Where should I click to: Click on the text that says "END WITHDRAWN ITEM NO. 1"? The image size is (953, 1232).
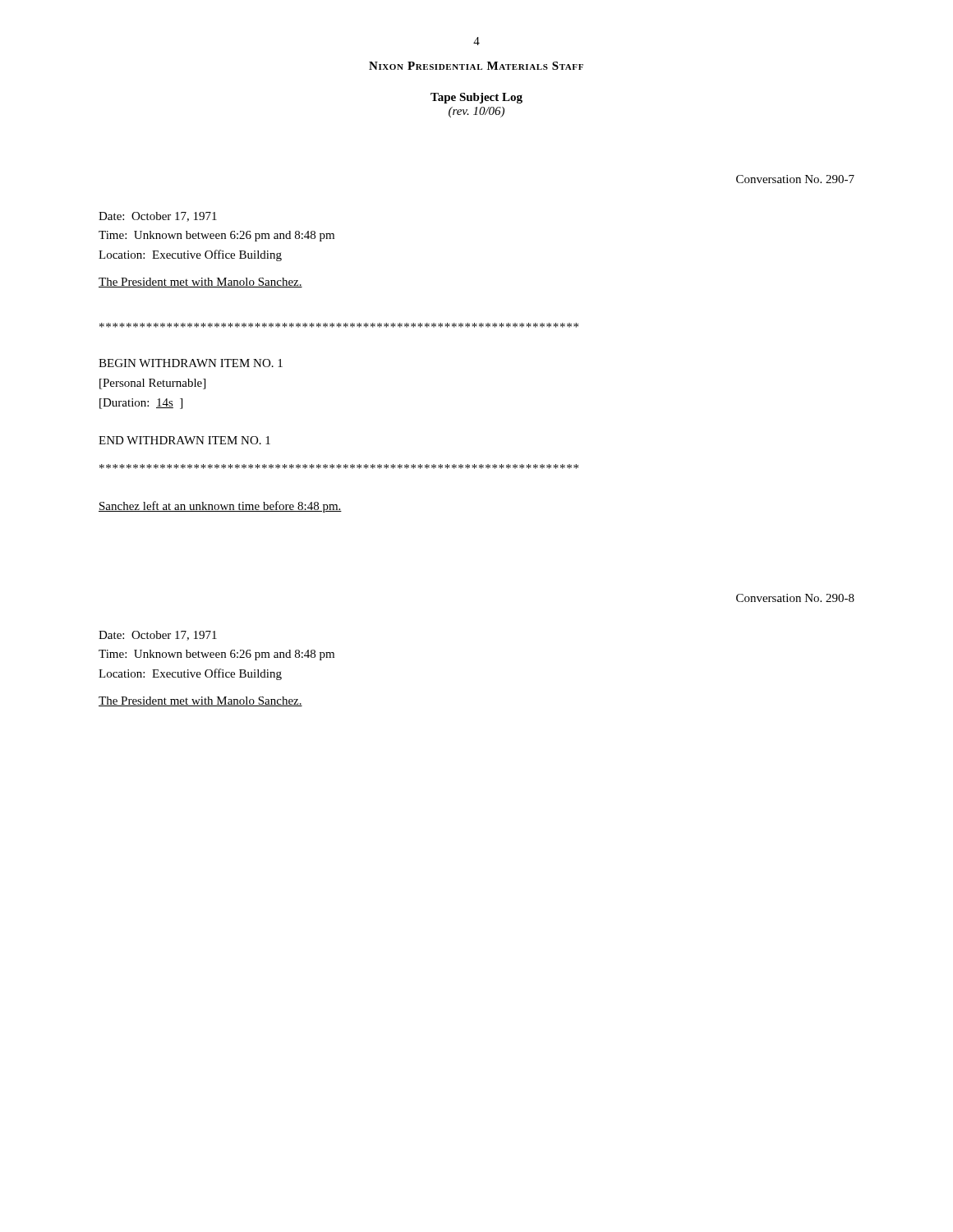(185, 440)
